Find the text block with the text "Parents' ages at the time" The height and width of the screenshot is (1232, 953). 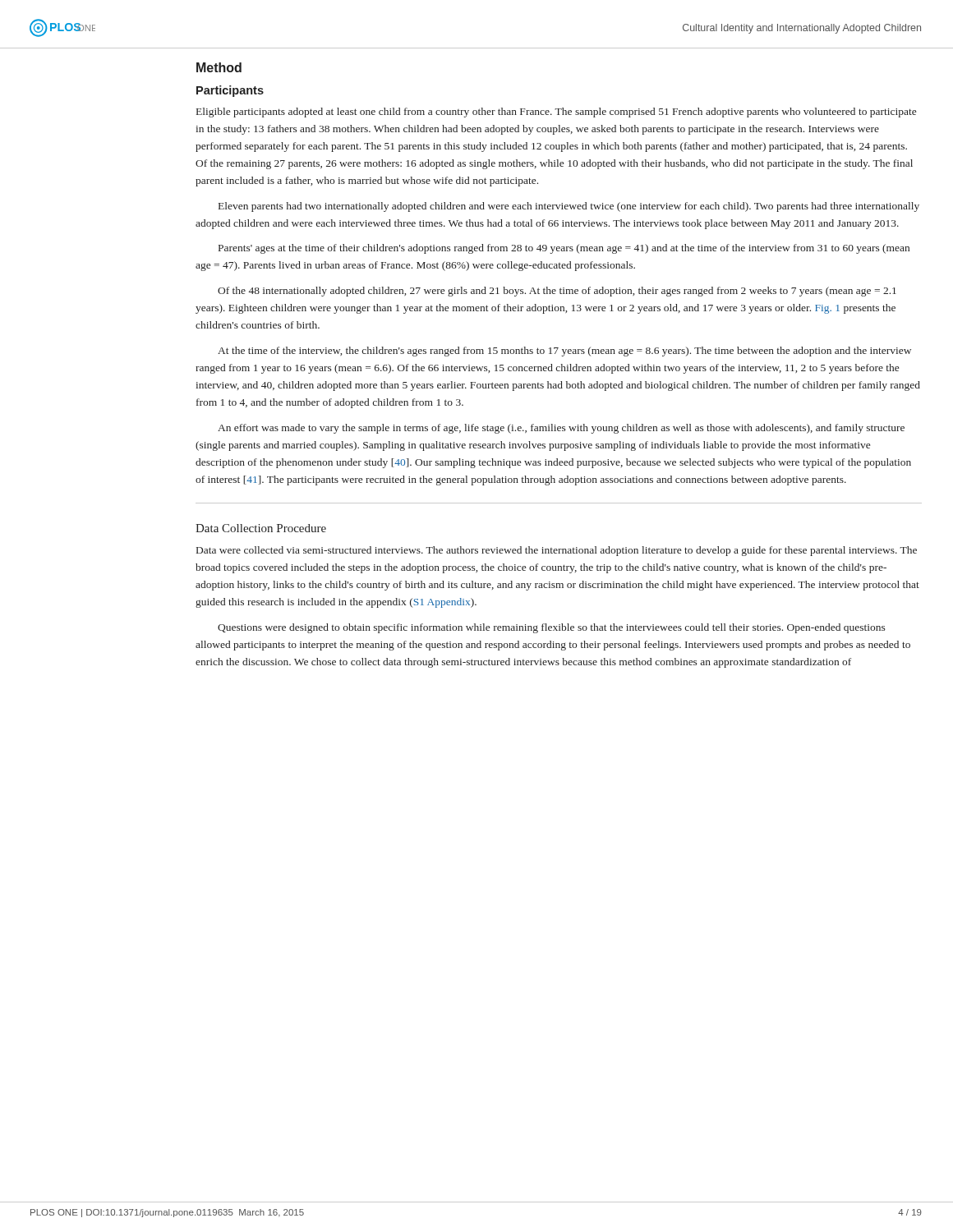tap(559, 257)
